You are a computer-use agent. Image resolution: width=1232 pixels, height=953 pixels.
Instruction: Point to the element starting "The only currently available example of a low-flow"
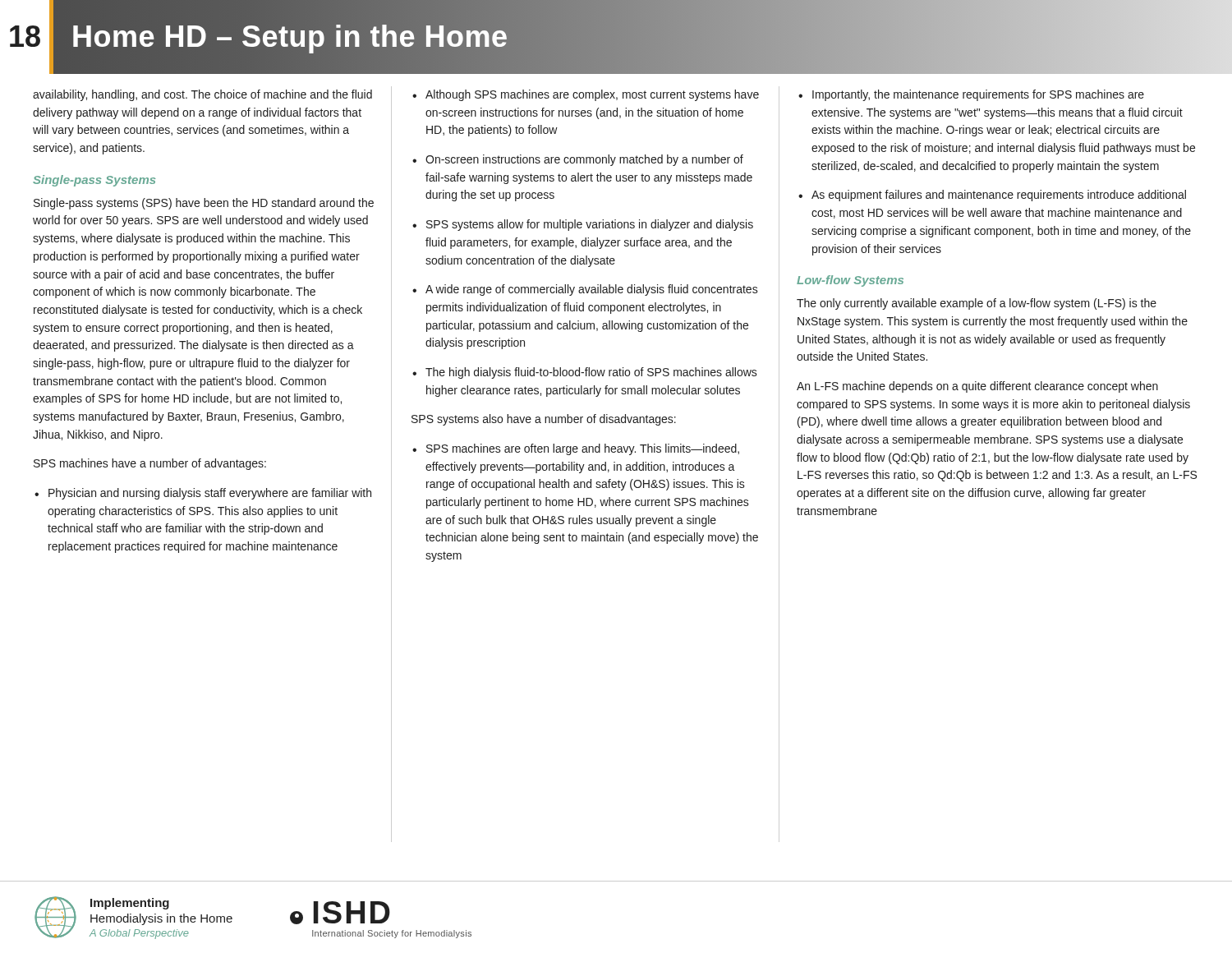point(992,330)
